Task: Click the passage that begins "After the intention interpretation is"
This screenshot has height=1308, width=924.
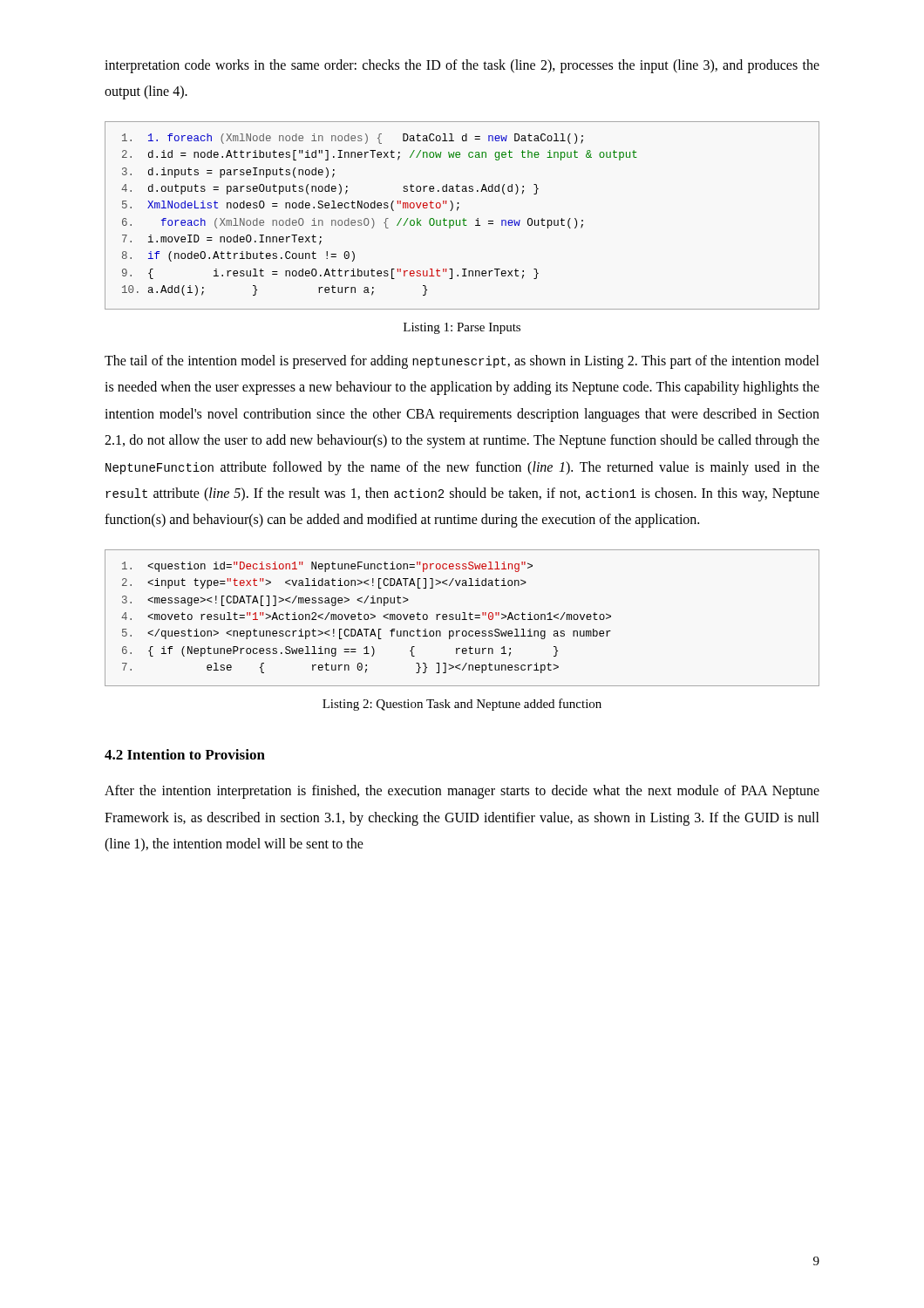Action: [462, 817]
